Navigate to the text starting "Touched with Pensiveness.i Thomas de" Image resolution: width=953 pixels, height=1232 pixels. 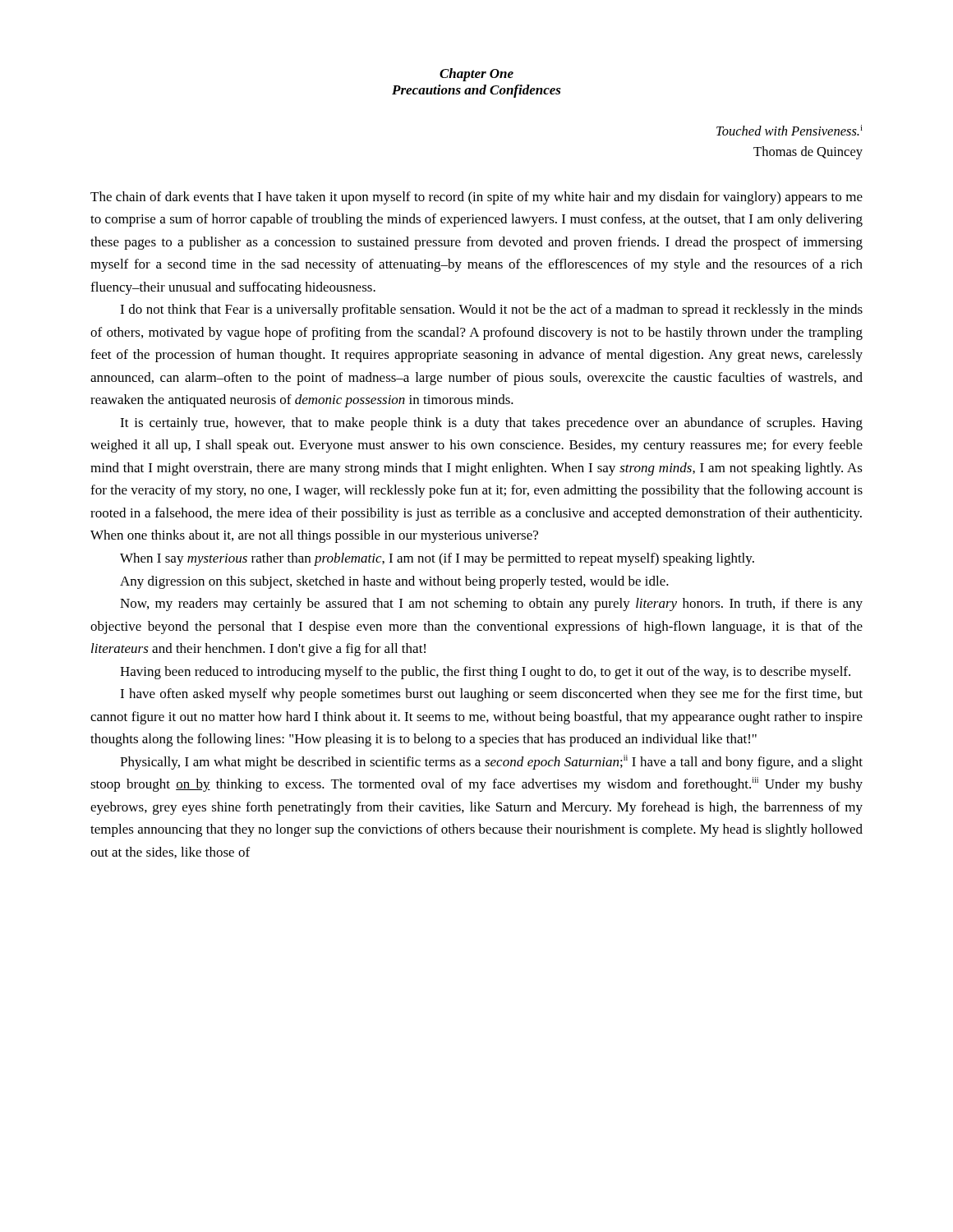coord(789,141)
